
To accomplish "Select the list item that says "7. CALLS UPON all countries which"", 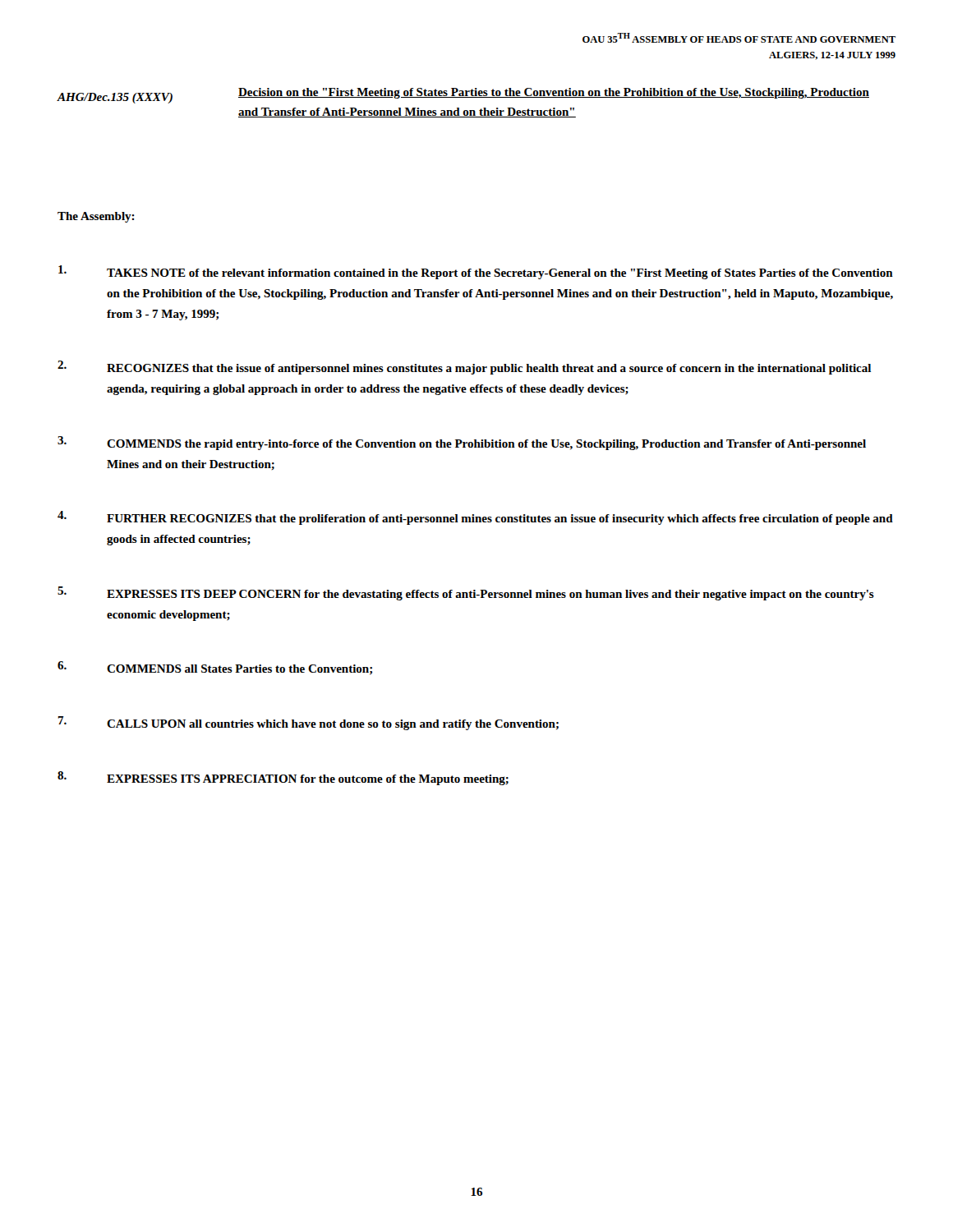I will tap(476, 724).
